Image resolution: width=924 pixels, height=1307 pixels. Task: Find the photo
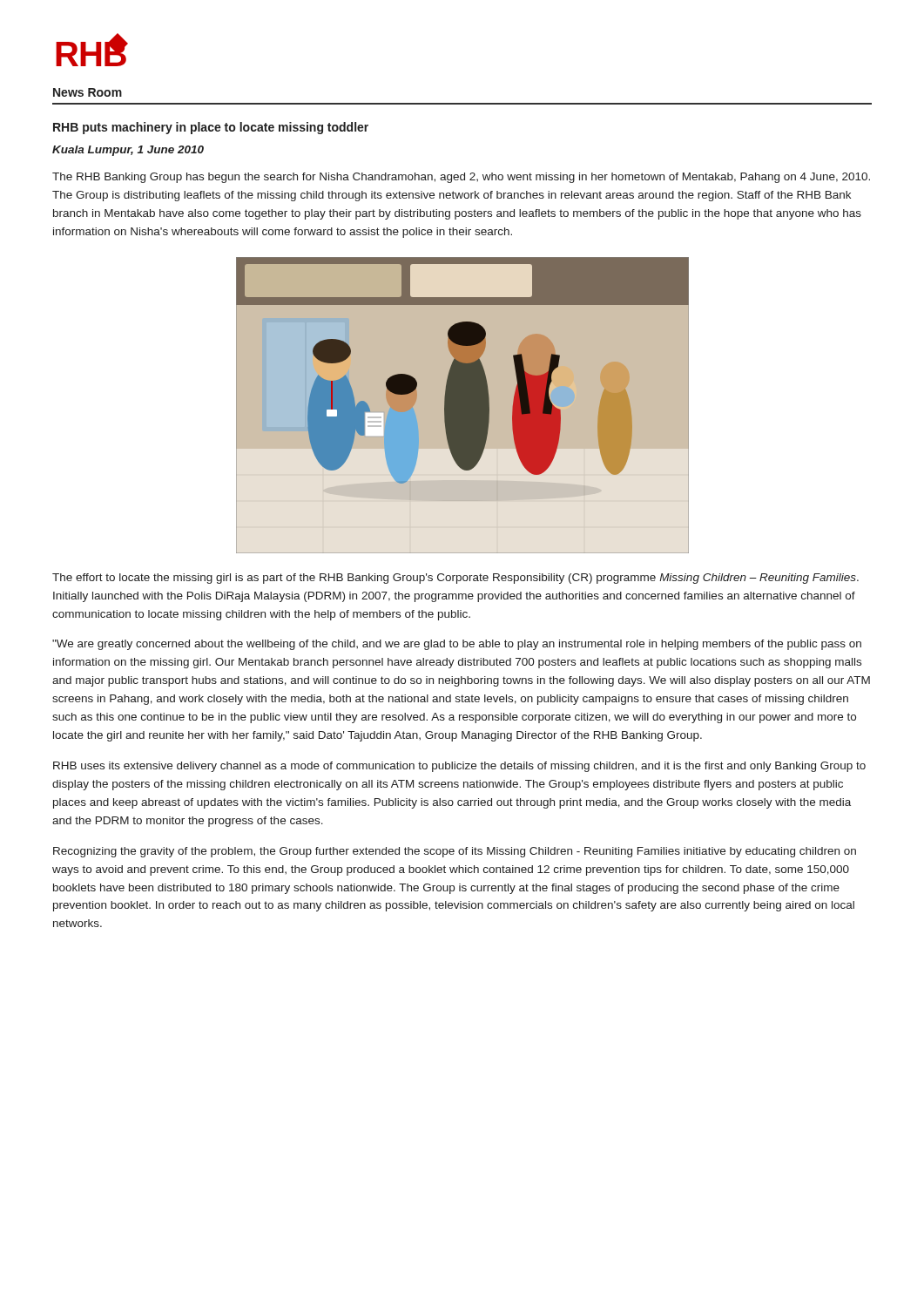(462, 405)
